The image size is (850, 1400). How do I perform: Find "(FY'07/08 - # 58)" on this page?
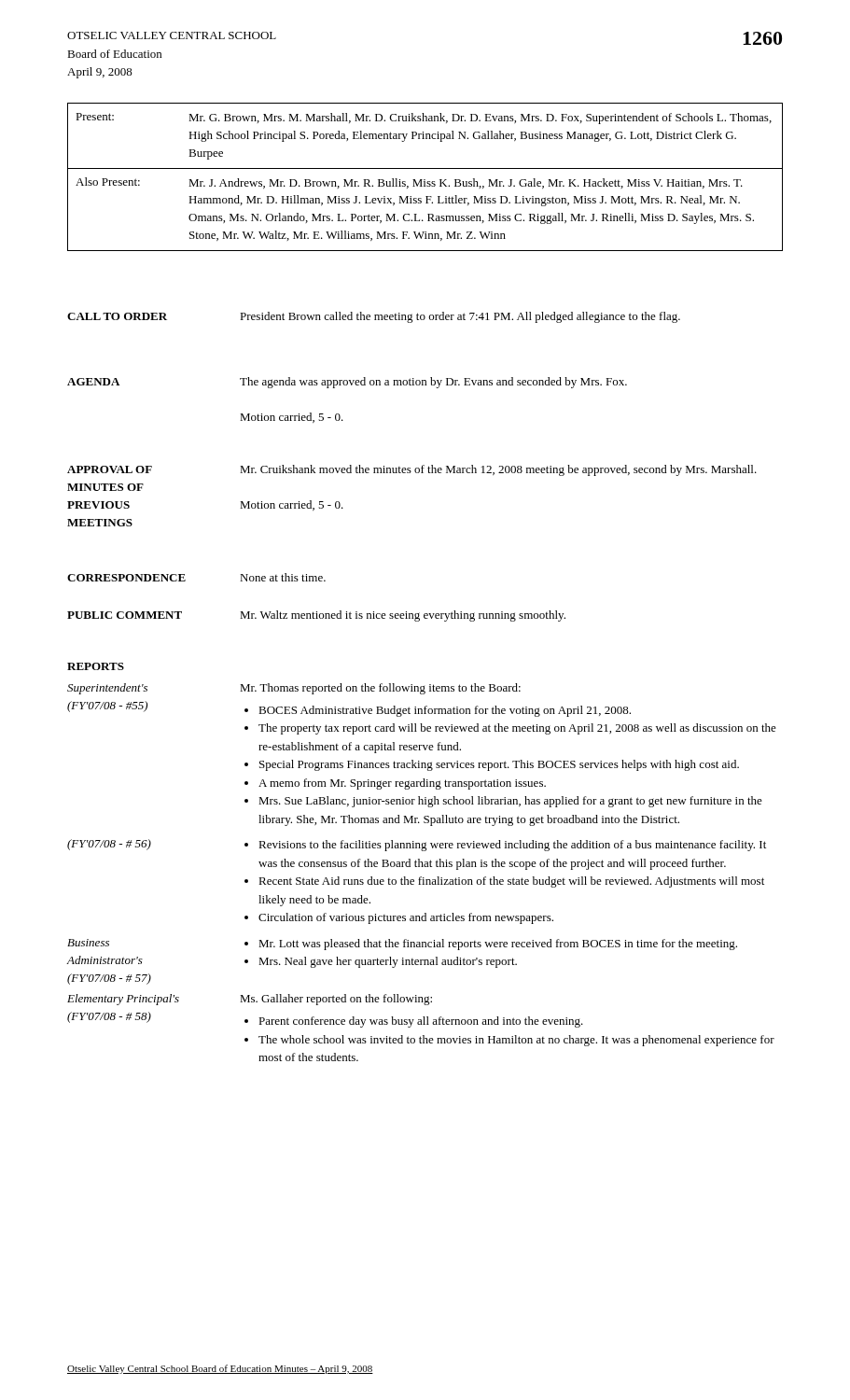pos(109,1016)
